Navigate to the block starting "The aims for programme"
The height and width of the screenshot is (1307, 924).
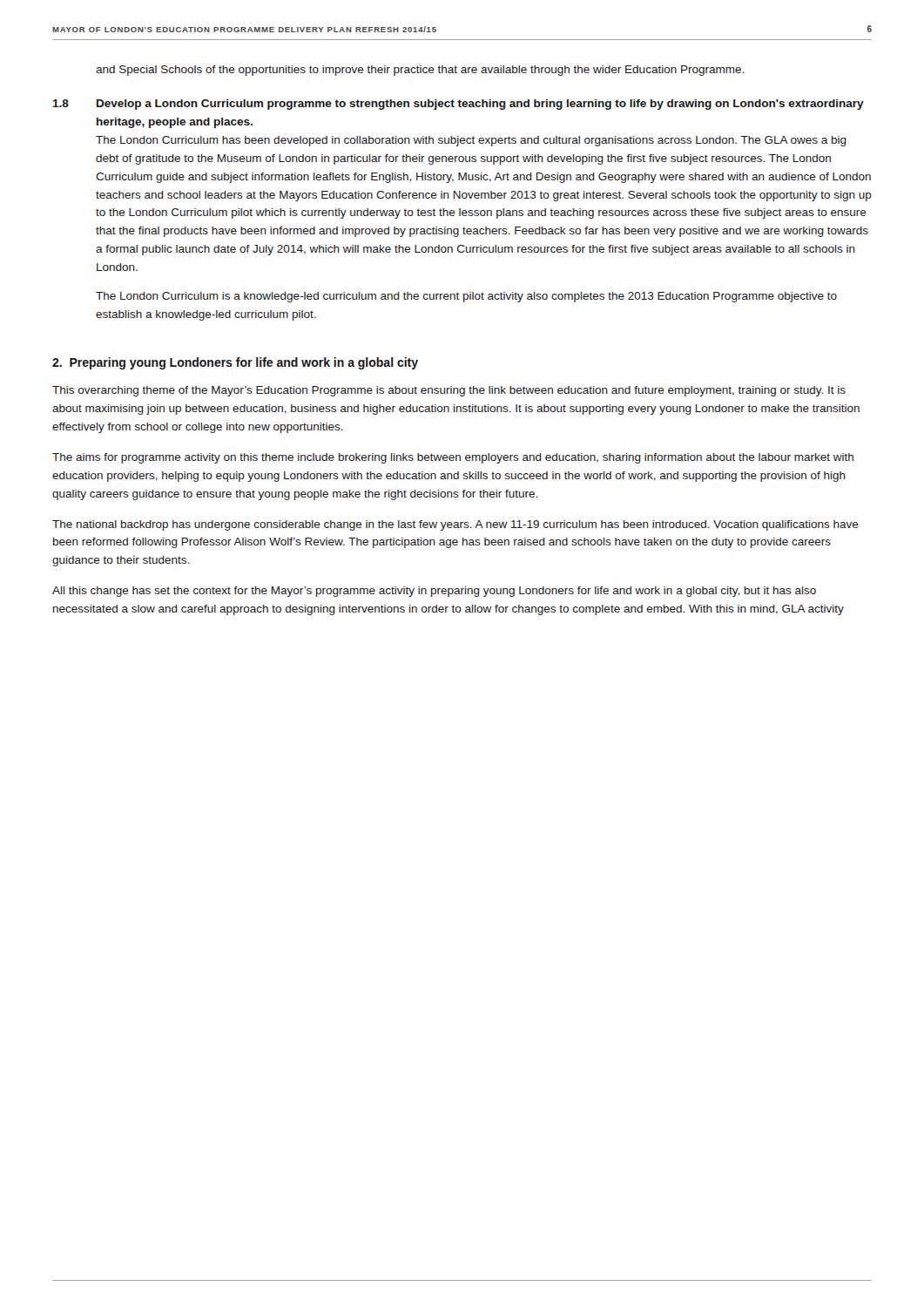pos(453,475)
